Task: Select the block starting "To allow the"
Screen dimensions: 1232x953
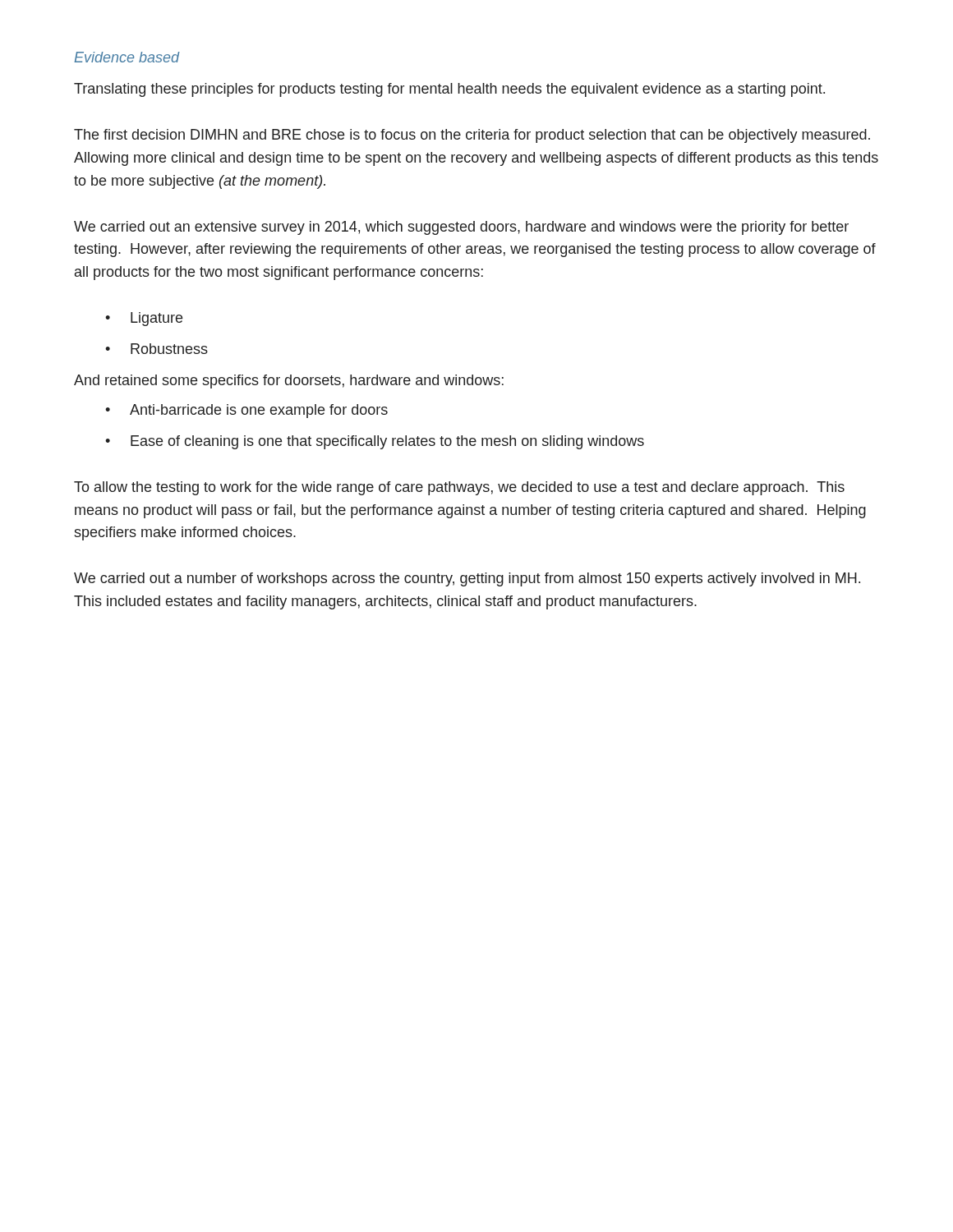Action: point(470,510)
